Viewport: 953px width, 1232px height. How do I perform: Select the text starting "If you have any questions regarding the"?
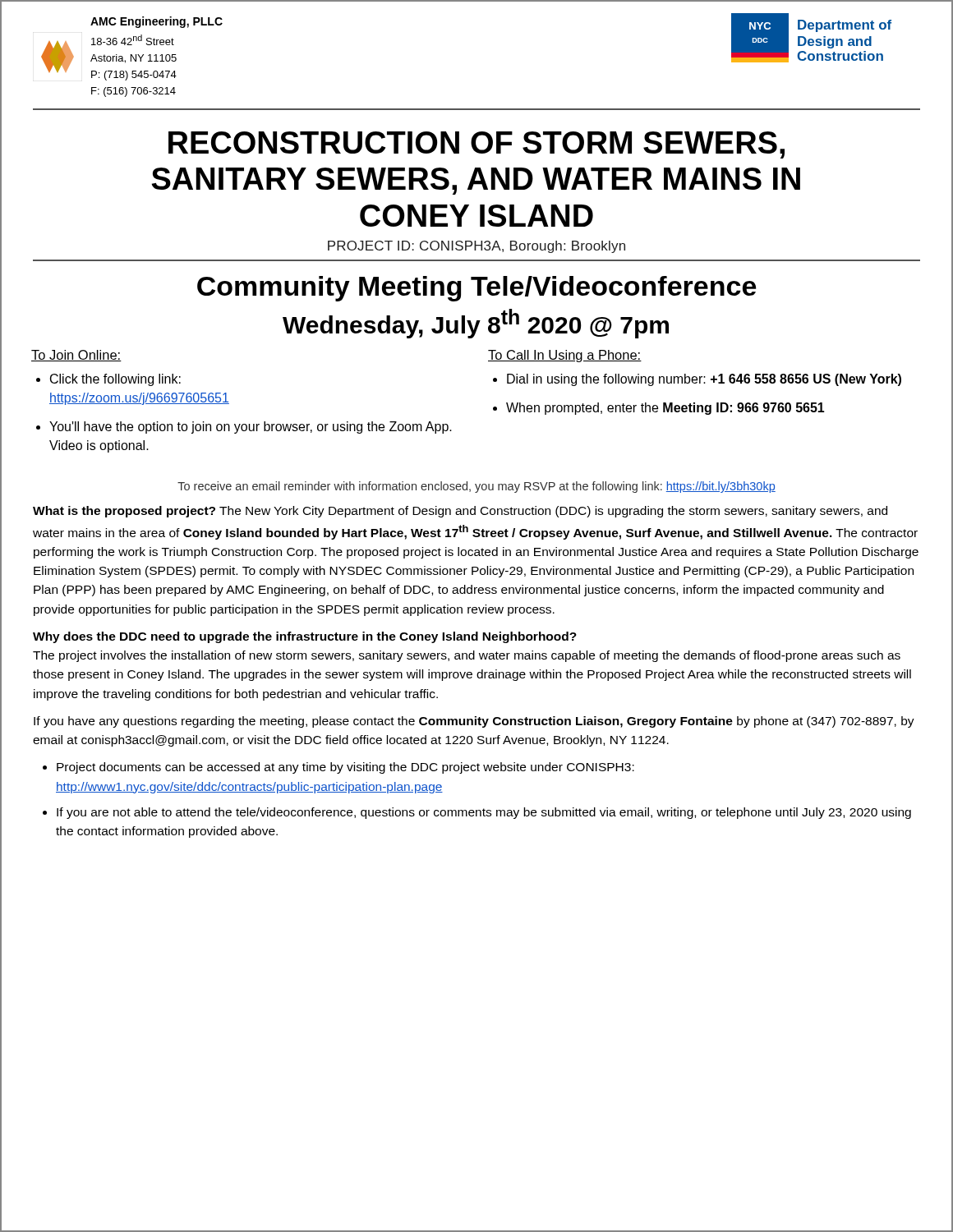point(476,776)
